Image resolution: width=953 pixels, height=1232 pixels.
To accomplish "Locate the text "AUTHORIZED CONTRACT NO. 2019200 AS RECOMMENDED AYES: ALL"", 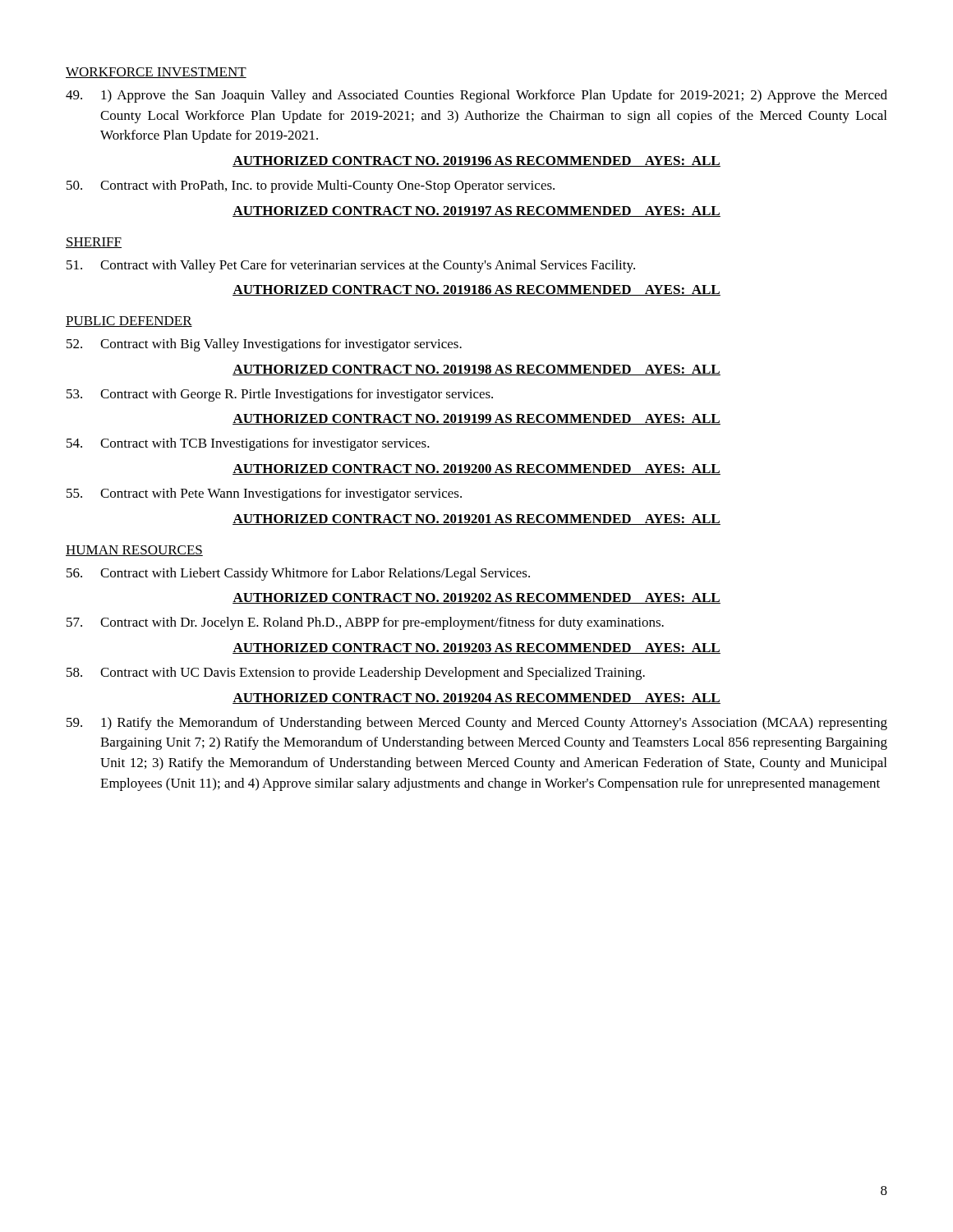I will pos(476,469).
